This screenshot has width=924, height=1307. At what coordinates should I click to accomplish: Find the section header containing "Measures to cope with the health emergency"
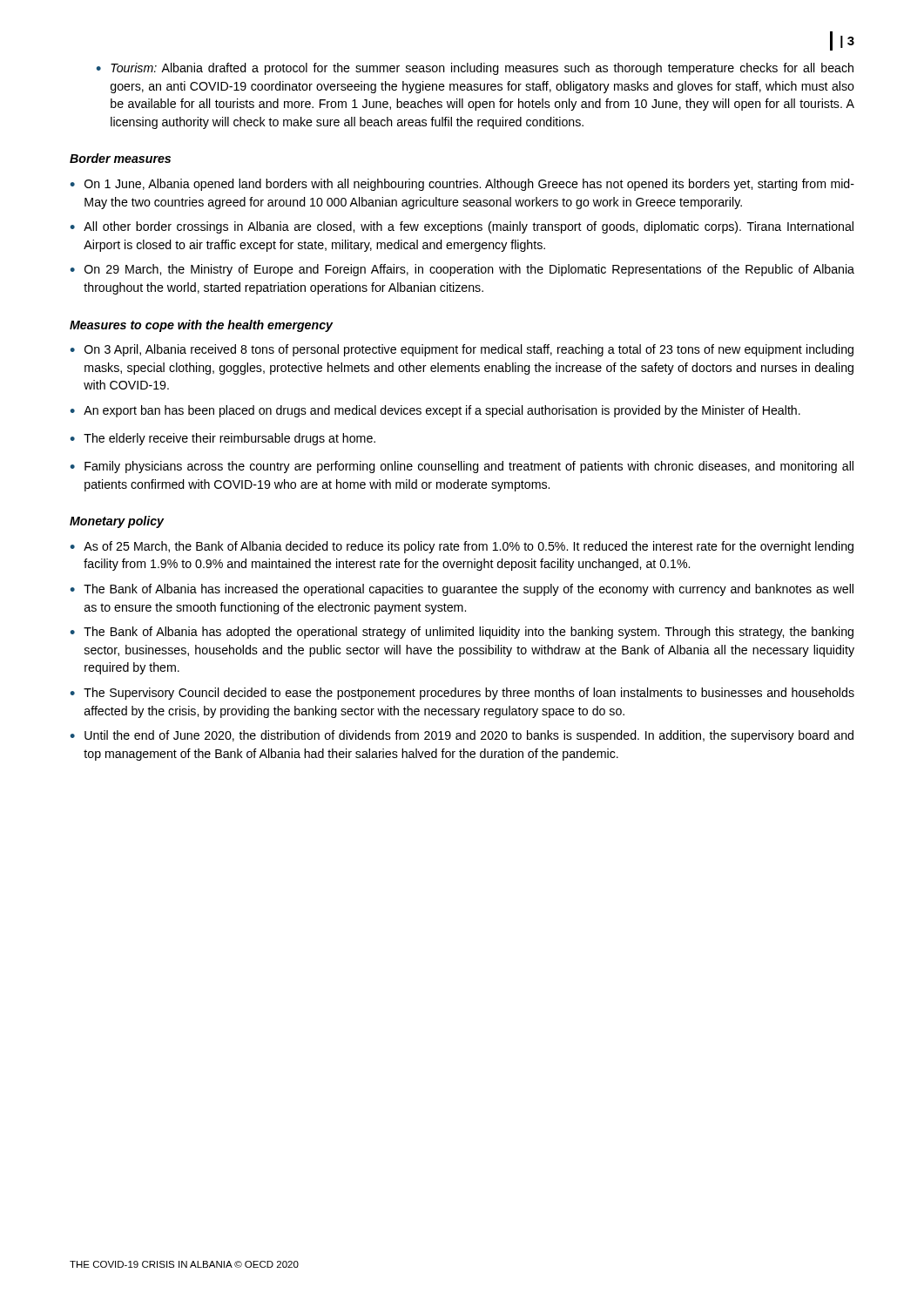[x=201, y=325]
